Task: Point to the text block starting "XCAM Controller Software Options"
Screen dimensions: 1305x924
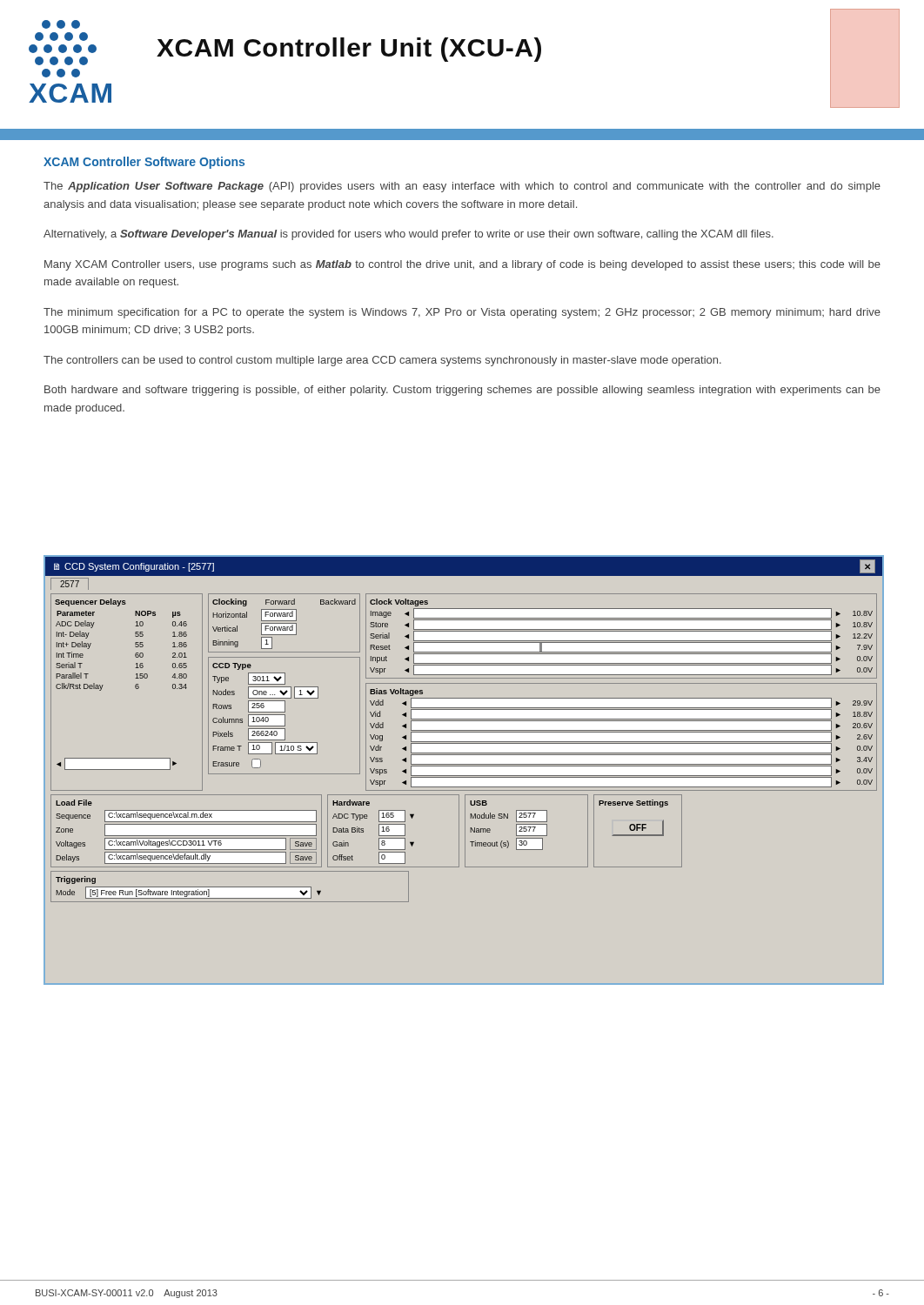Action: coord(144,162)
